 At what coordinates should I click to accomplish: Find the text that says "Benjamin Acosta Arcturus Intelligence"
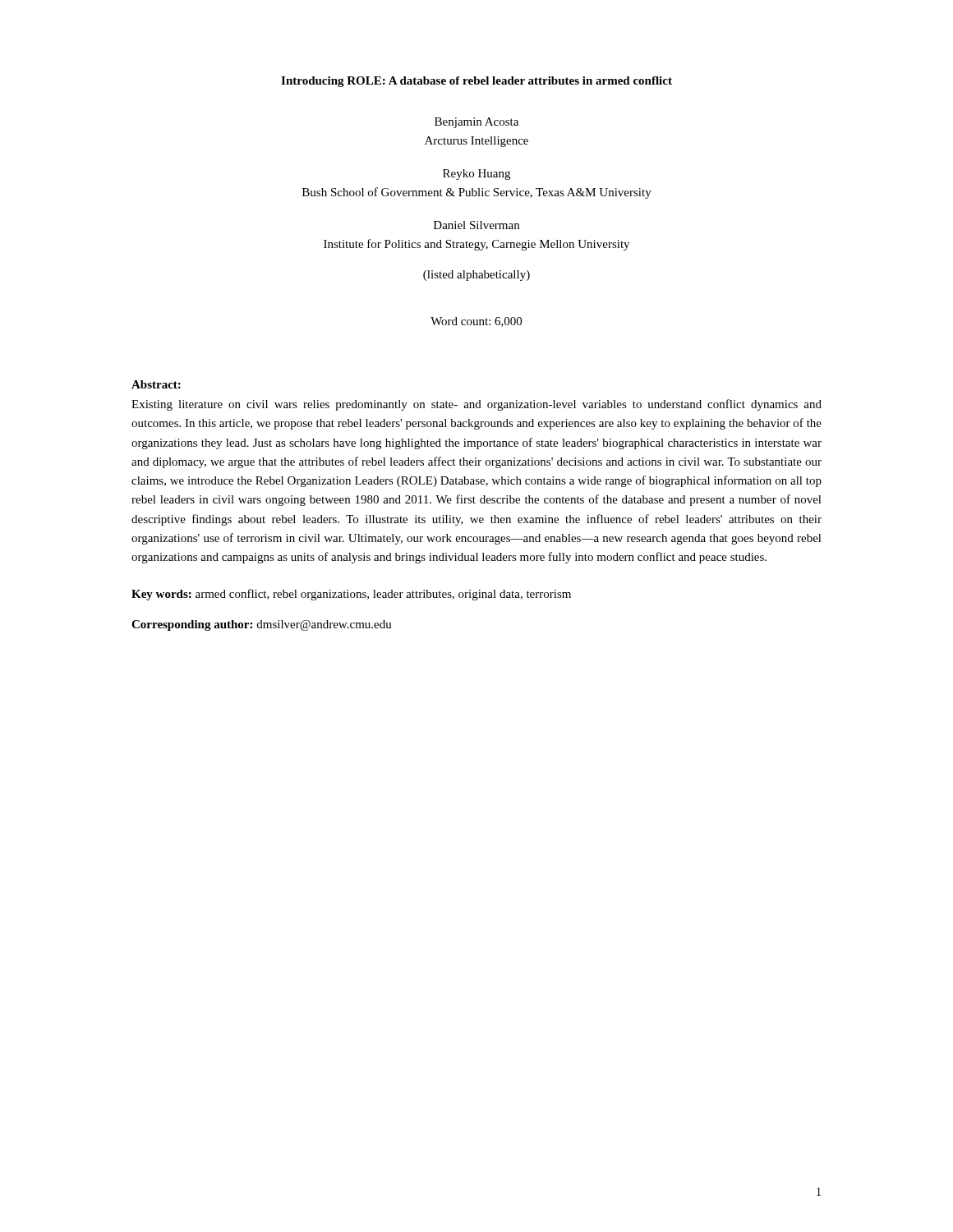pos(476,131)
